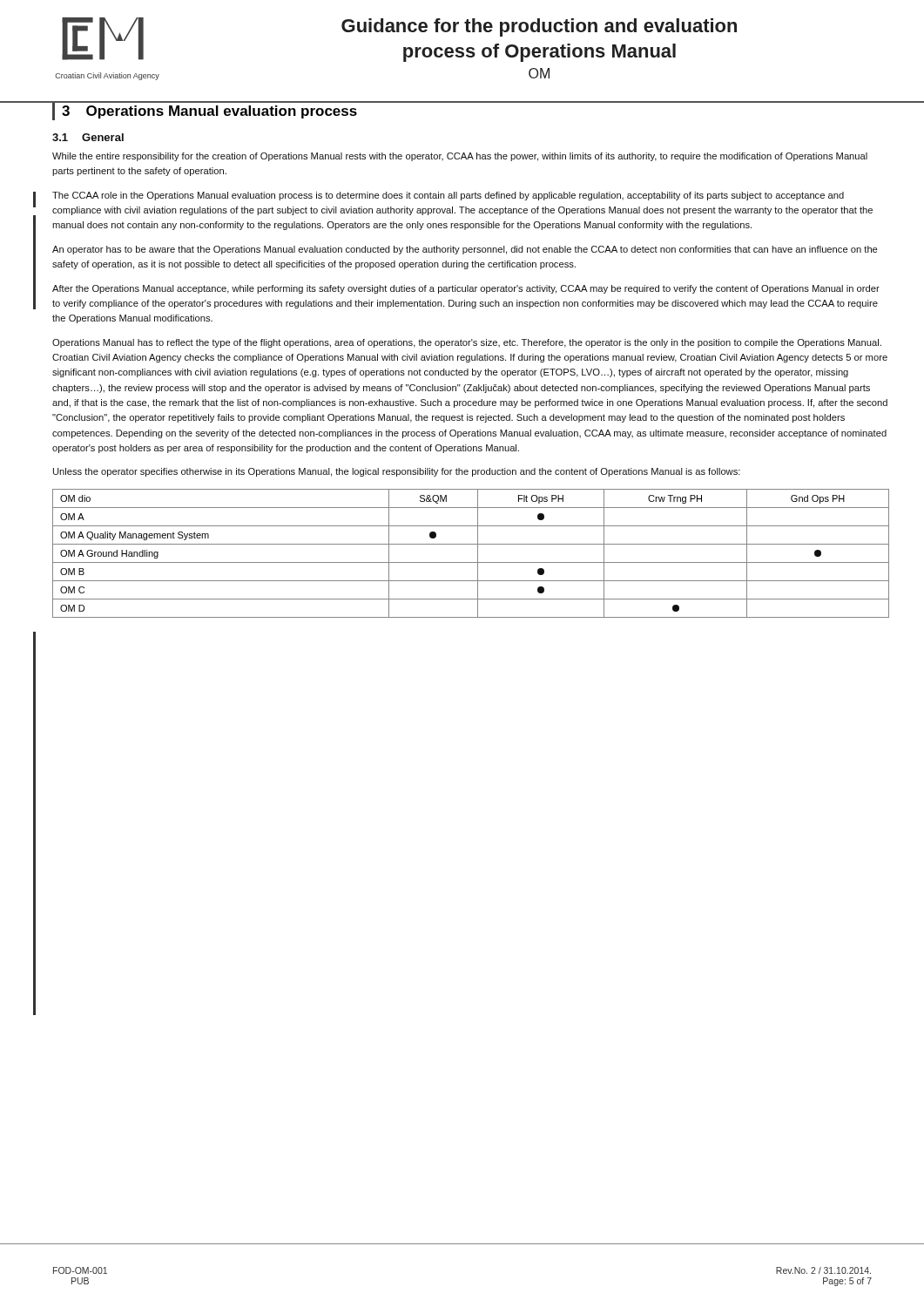Find the text block that says "While the entire responsibility"
Screen dimensions: 1307x924
tap(460, 164)
